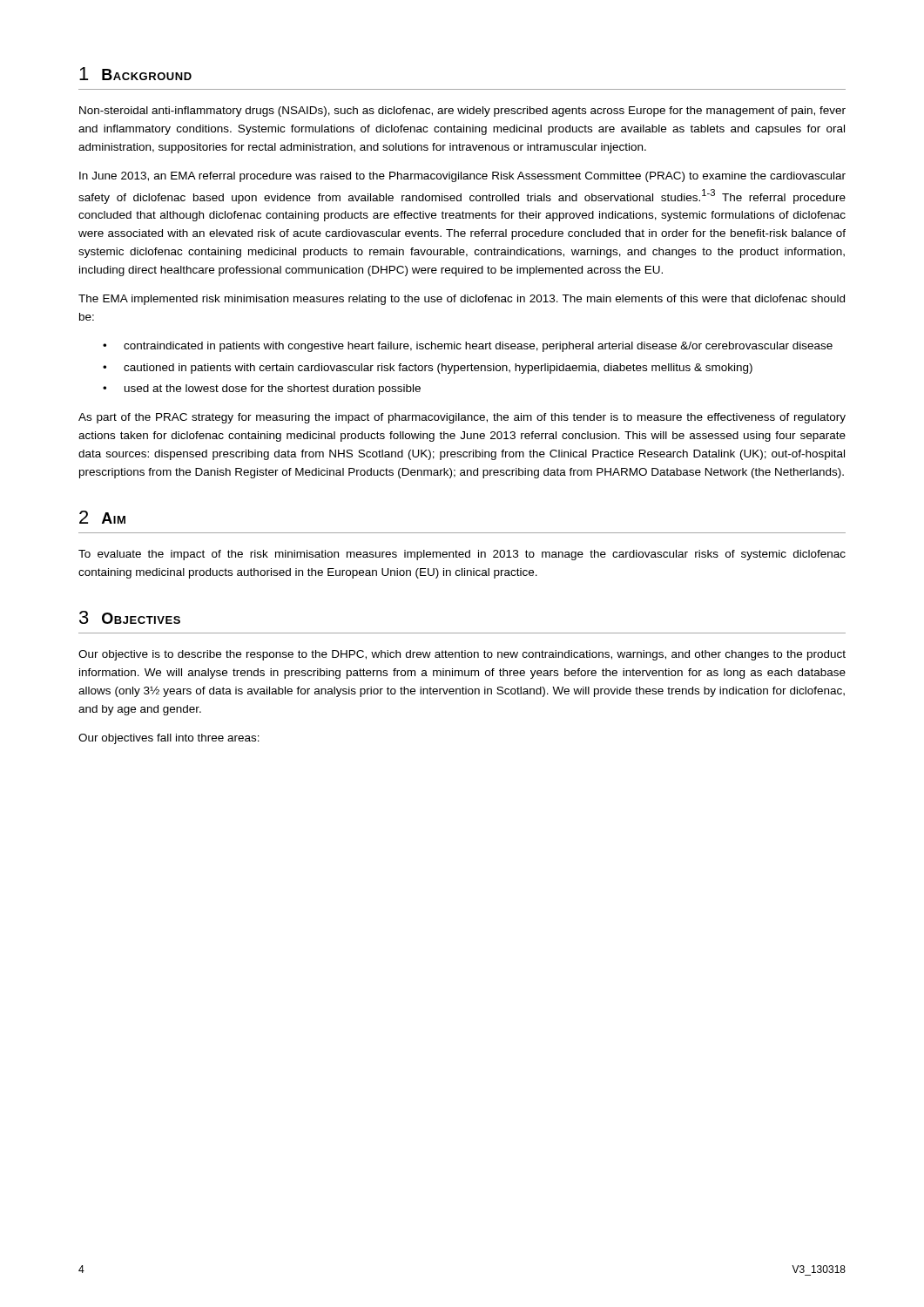The width and height of the screenshot is (924, 1307).
Task: Select the text starting "In June 2013, an EMA referral procedure was"
Action: pyautogui.click(x=462, y=222)
